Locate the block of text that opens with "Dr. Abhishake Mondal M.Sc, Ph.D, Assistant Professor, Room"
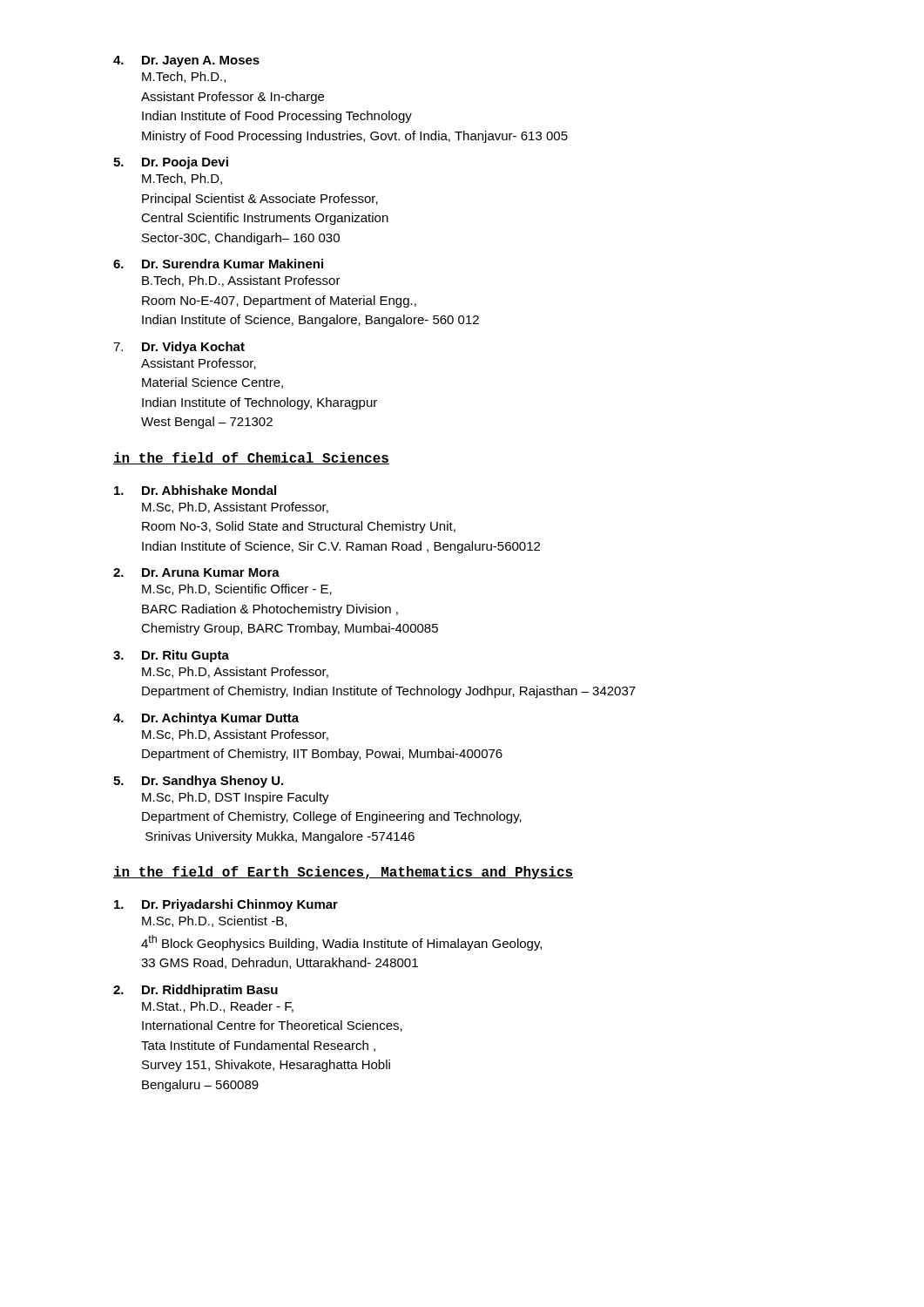The width and height of the screenshot is (924, 1307). coord(327,519)
